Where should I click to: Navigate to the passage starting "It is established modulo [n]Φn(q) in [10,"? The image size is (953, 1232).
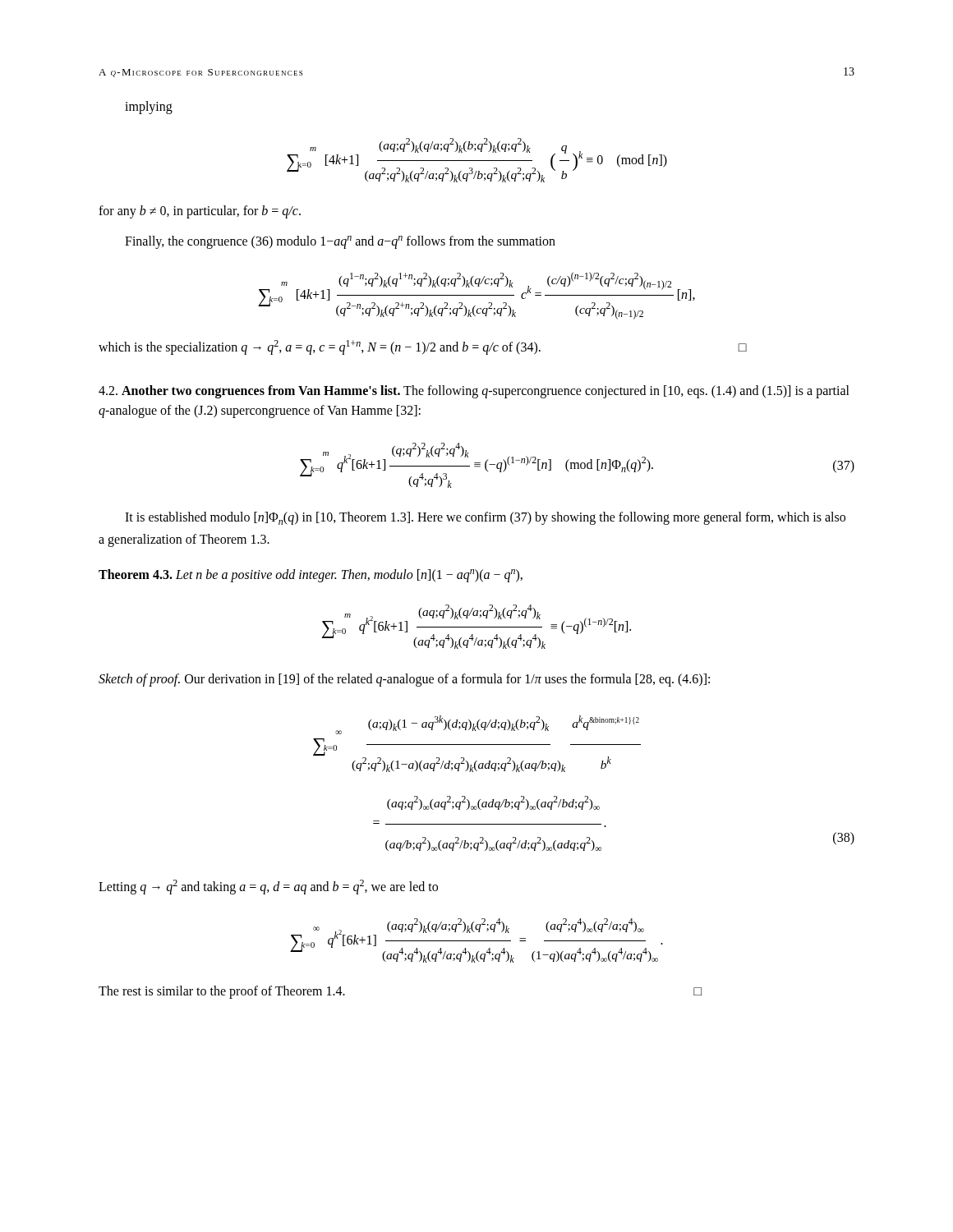(472, 528)
